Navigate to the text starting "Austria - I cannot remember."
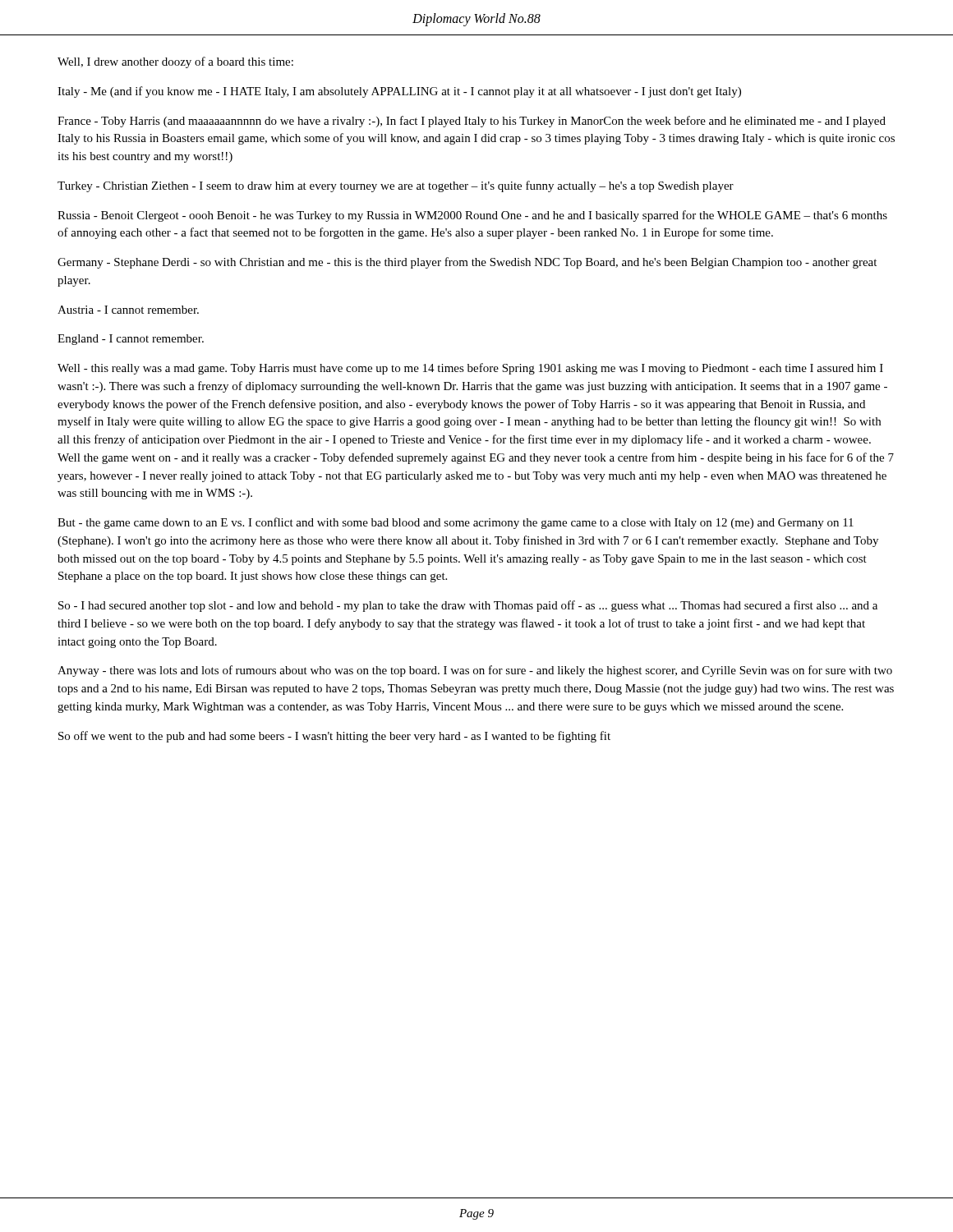This screenshot has height=1232, width=953. (x=129, y=309)
